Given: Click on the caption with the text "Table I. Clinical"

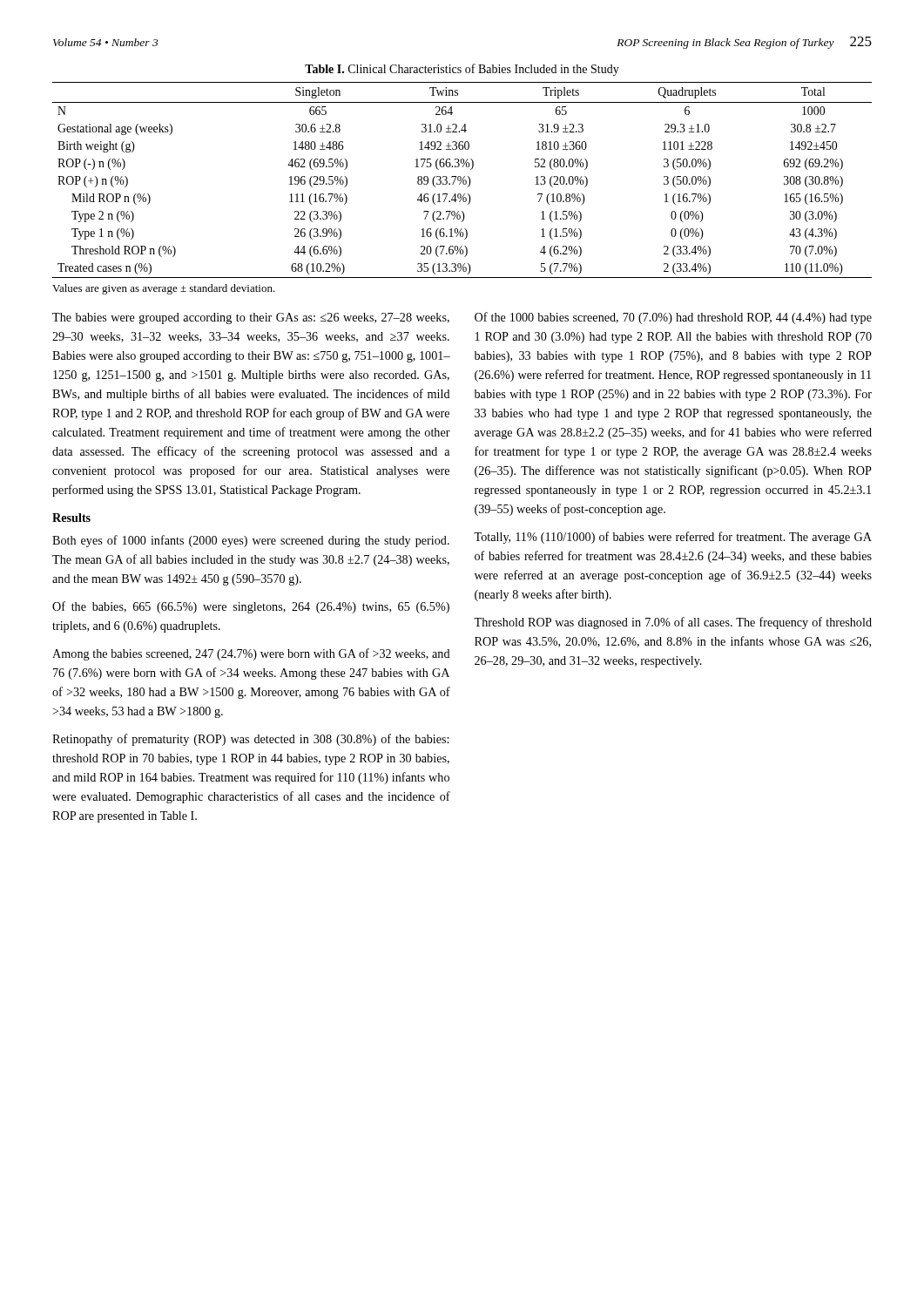Looking at the screenshot, I should 462,69.
